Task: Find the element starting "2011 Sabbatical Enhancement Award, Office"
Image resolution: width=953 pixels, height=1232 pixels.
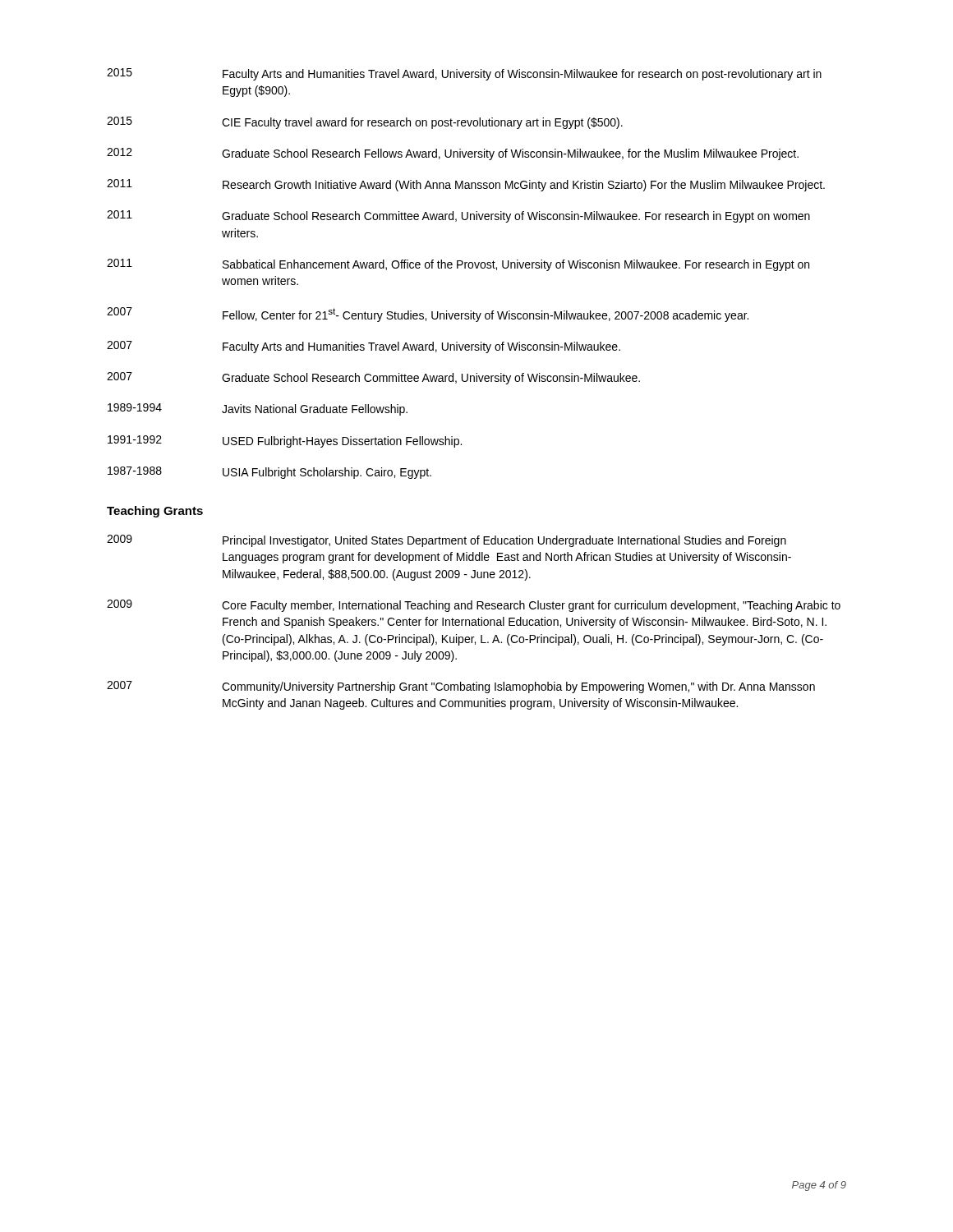Action: [x=476, y=273]
